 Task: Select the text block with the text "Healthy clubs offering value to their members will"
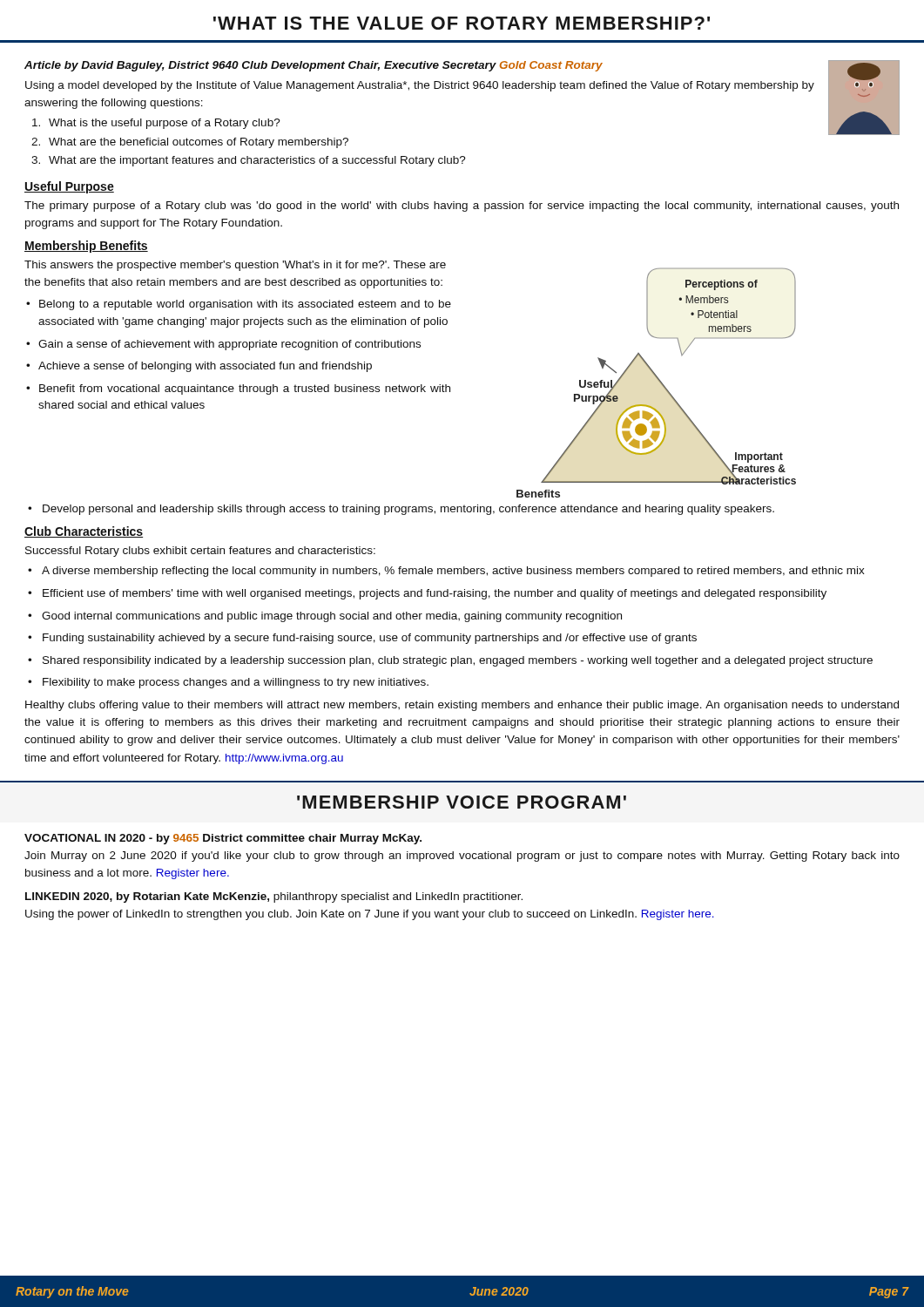(x=462, y=731)
